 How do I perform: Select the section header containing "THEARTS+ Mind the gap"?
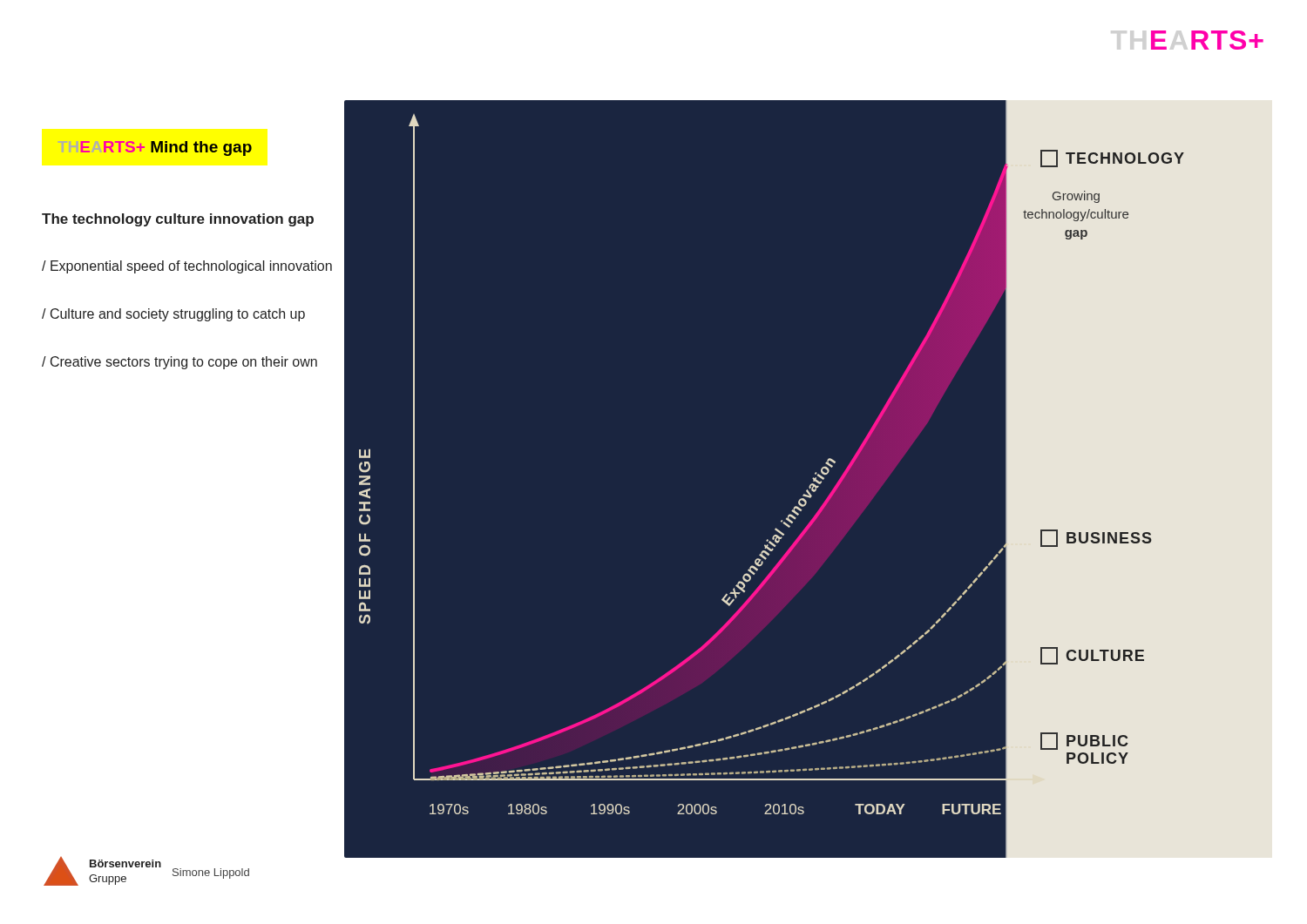coord(155,147)
